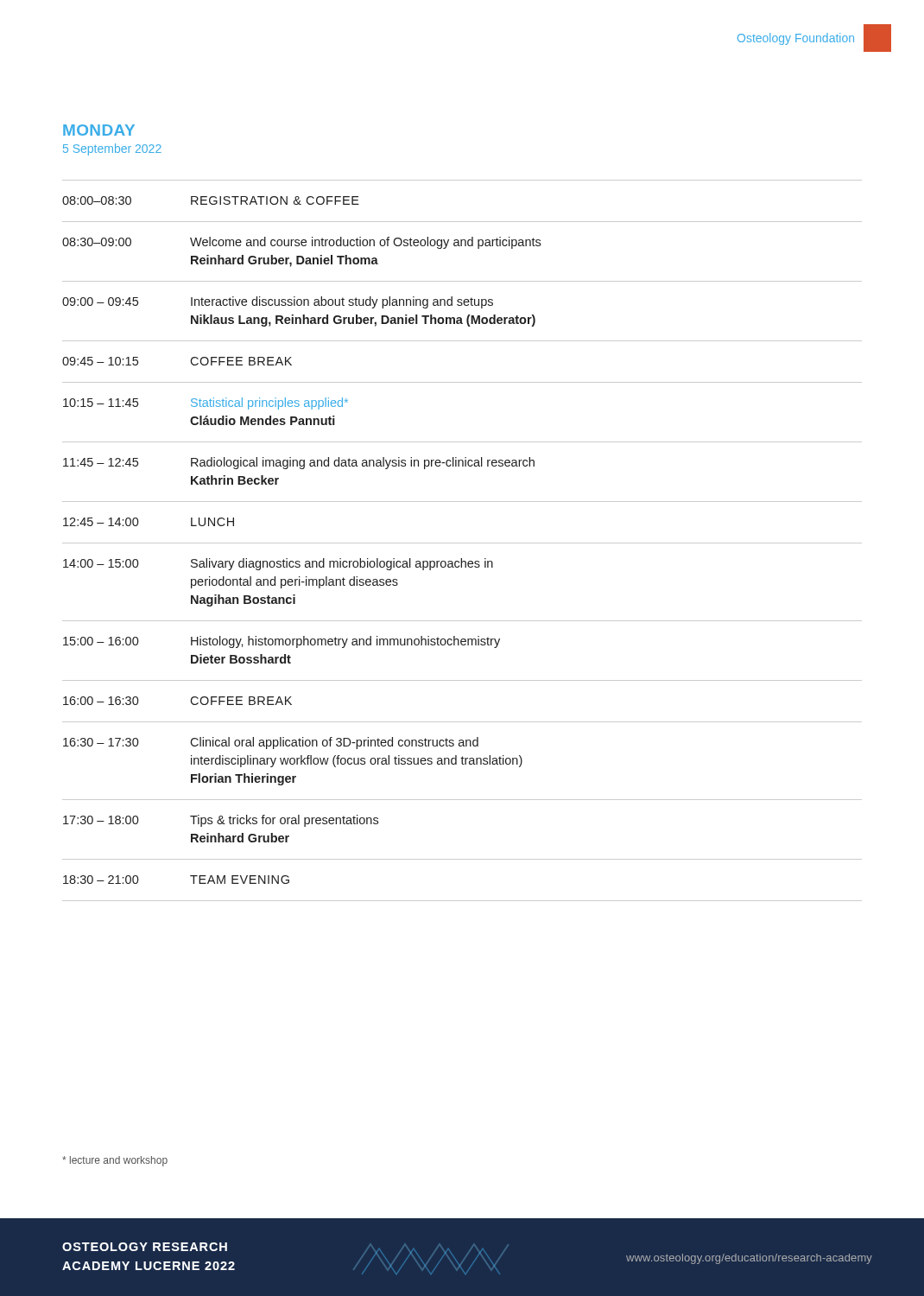Click on the list item with the text "16:30 – 17:30 Clinical"
924x1296 pixels.
coord(462,761)
